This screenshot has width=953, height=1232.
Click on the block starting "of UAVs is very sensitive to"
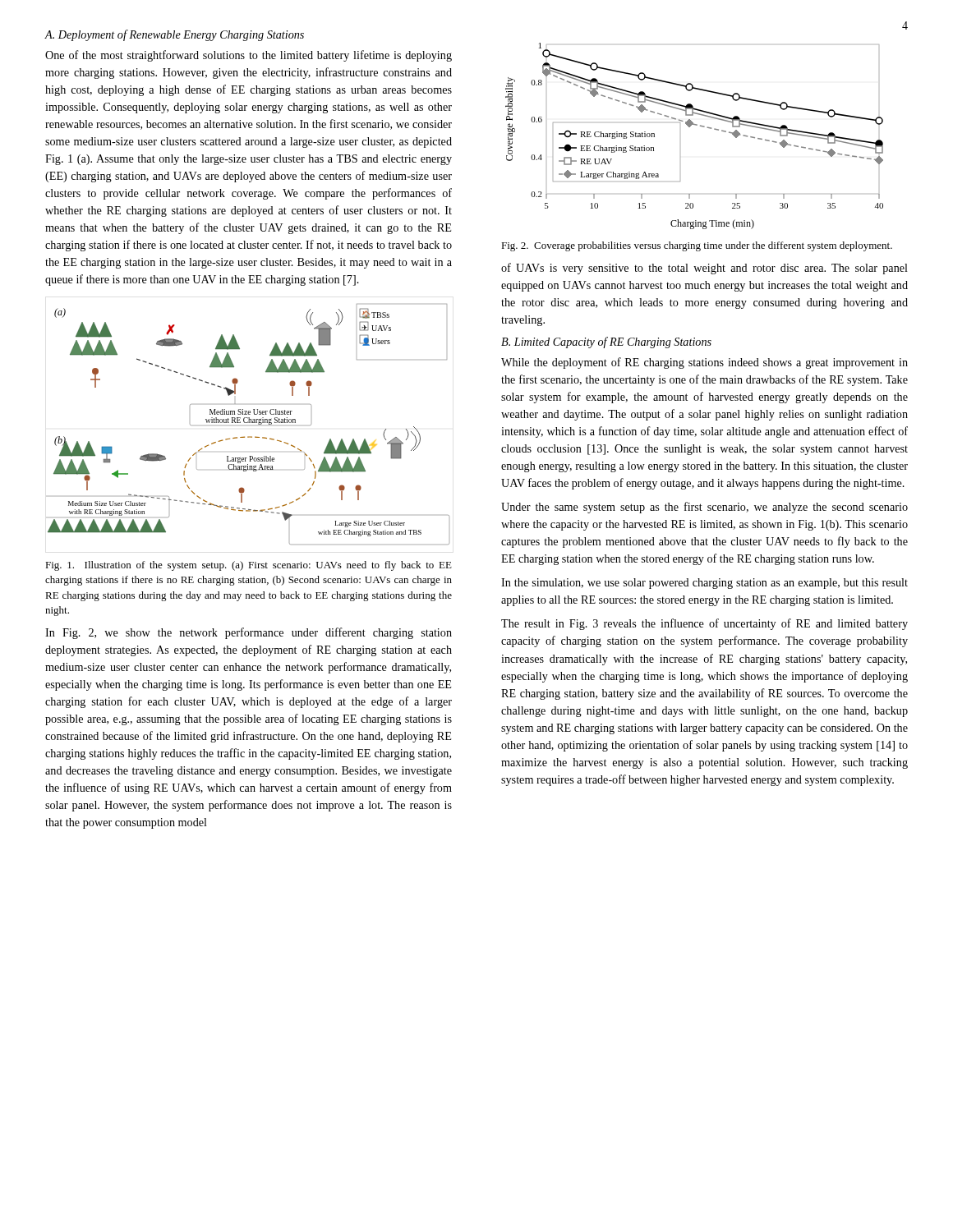[705, 294]
